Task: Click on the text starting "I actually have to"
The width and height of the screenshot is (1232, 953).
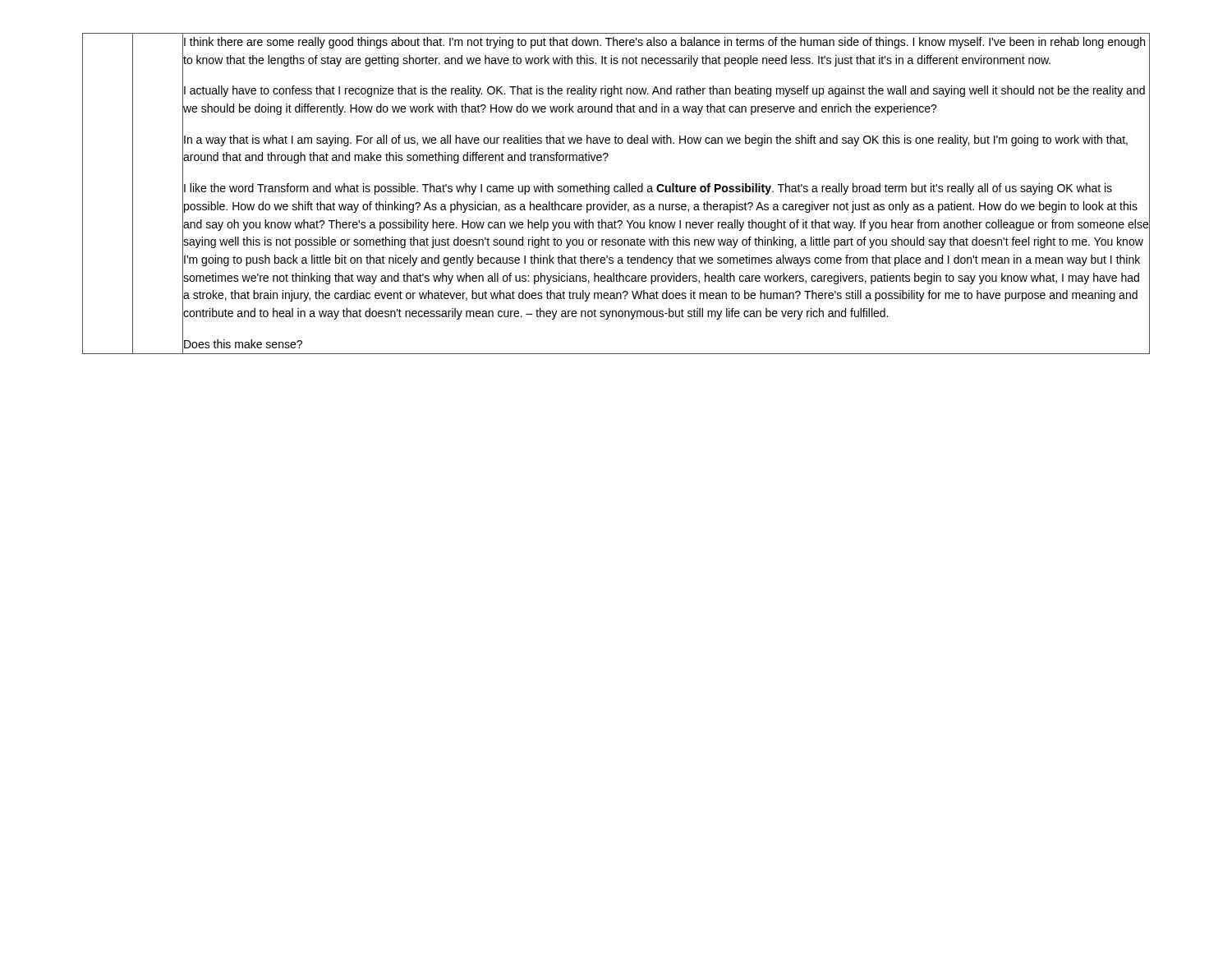Action: click(x=664, y=100)
